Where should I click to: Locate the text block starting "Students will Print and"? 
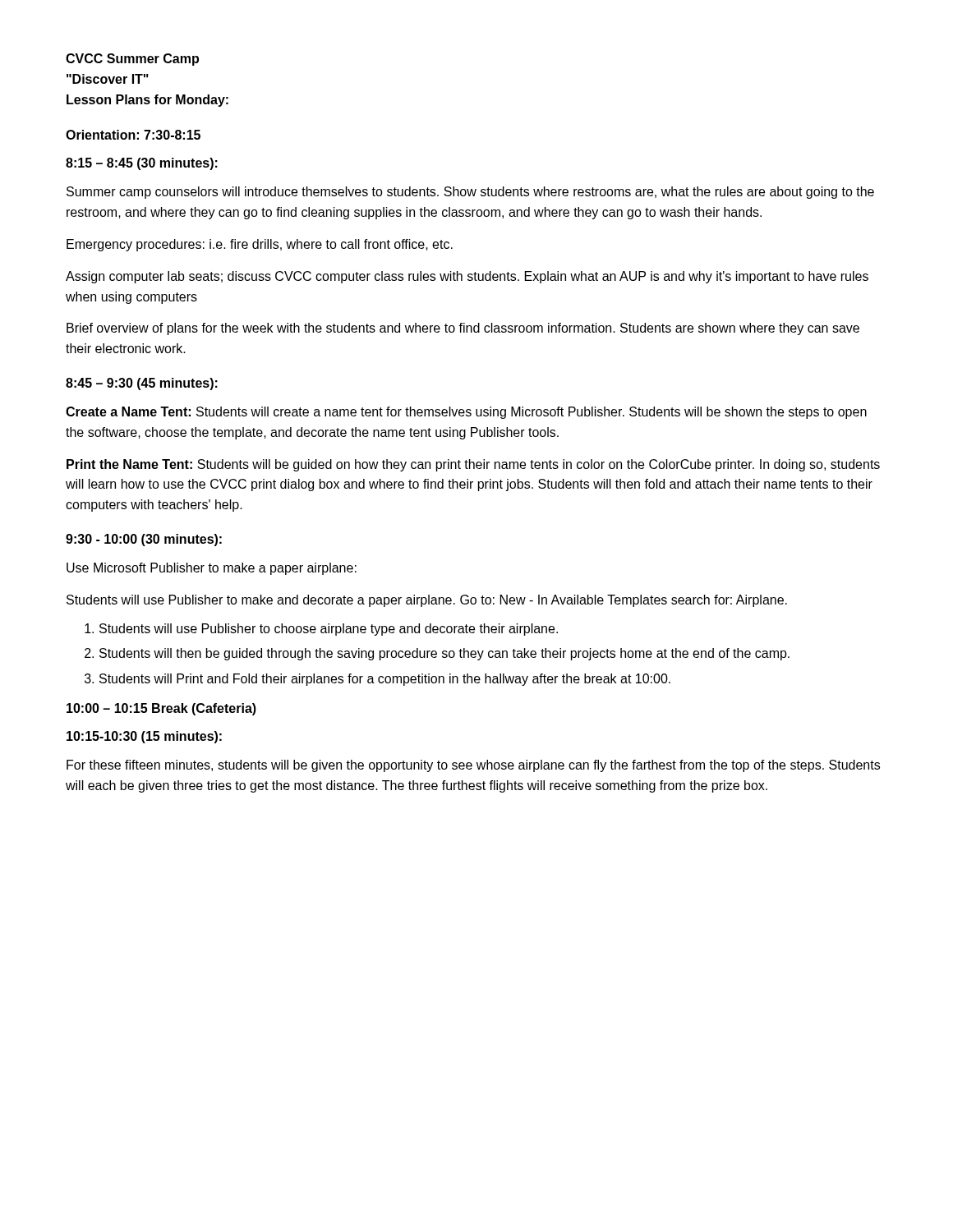point(385,679)
